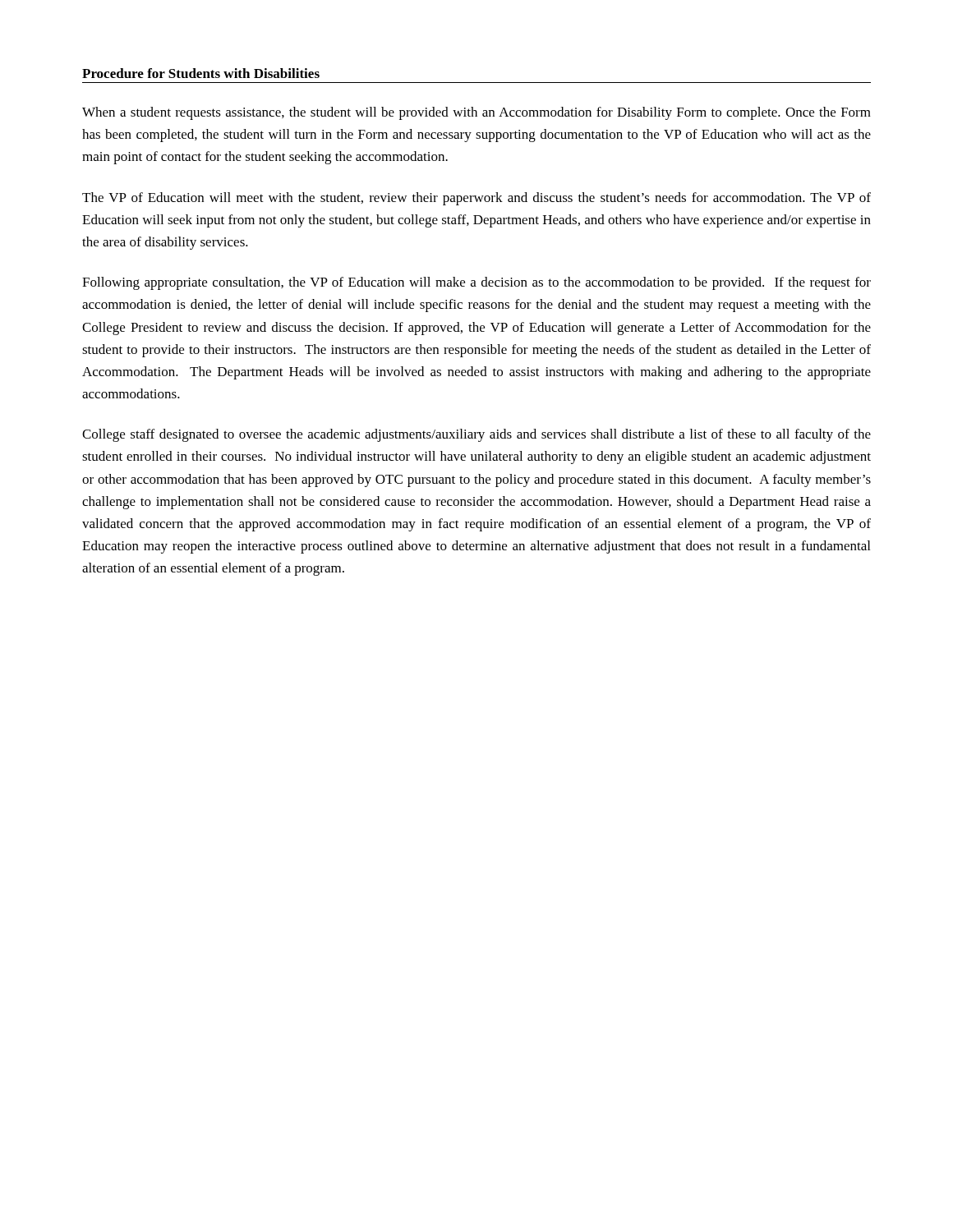The image size is (953, 1232).
Task: Point to the block beginning "The VP of Education"
Action: 476,219
